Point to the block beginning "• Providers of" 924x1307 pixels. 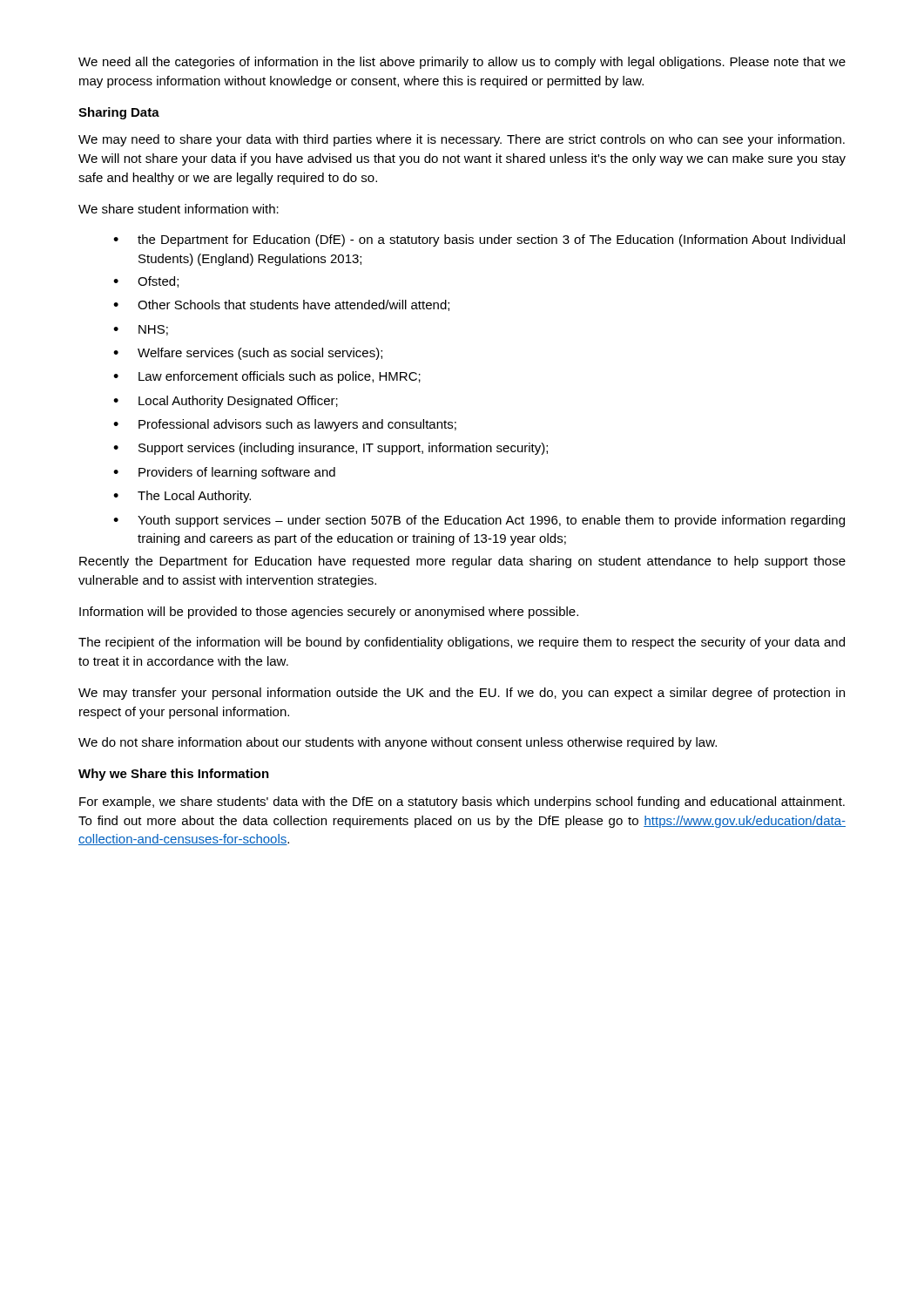[224, 473]
